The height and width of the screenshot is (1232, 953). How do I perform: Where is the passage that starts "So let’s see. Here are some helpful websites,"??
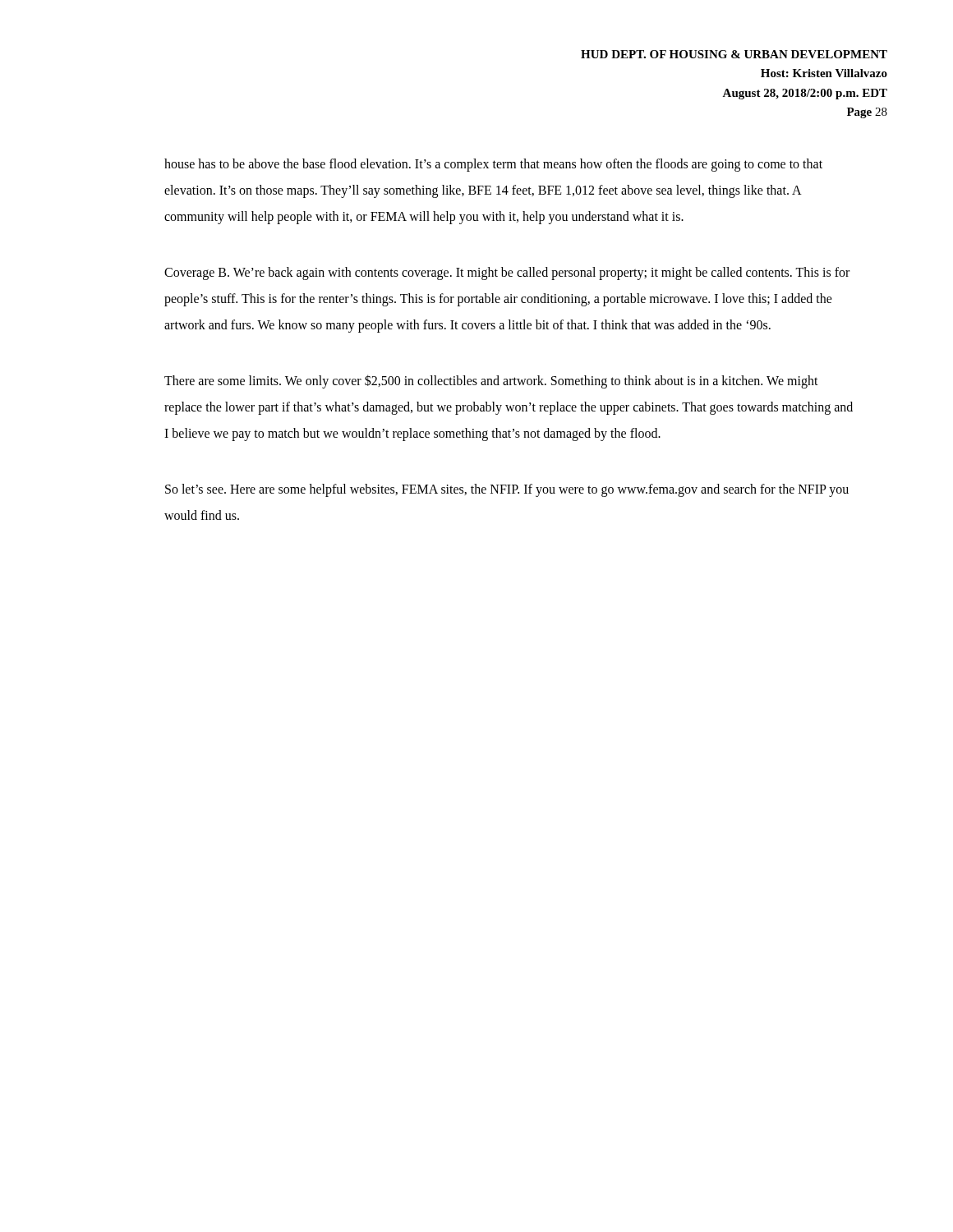click(x=507, y=502)
